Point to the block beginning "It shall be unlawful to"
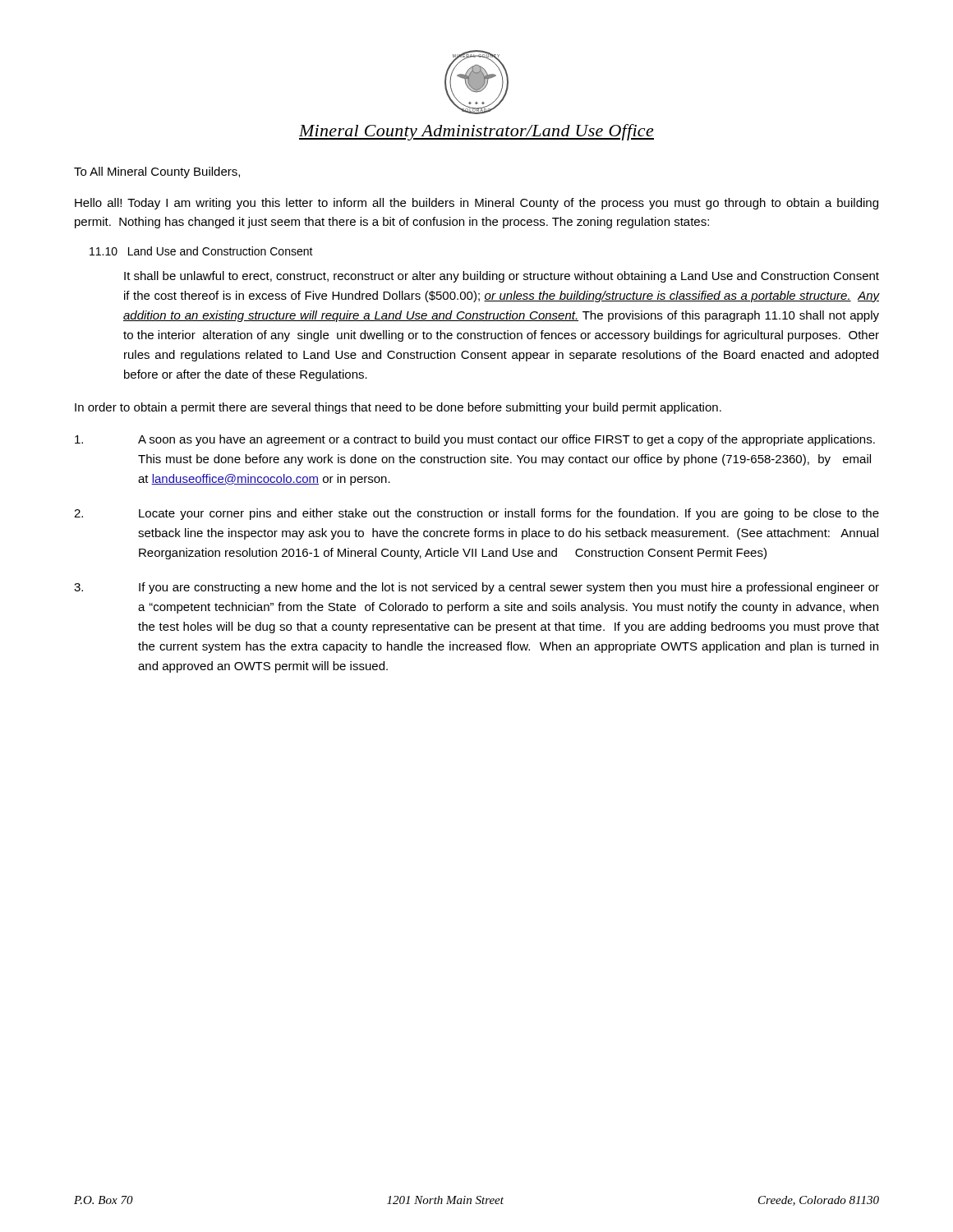The width and height of the screenshot is (953, 1232). [501, 324]
